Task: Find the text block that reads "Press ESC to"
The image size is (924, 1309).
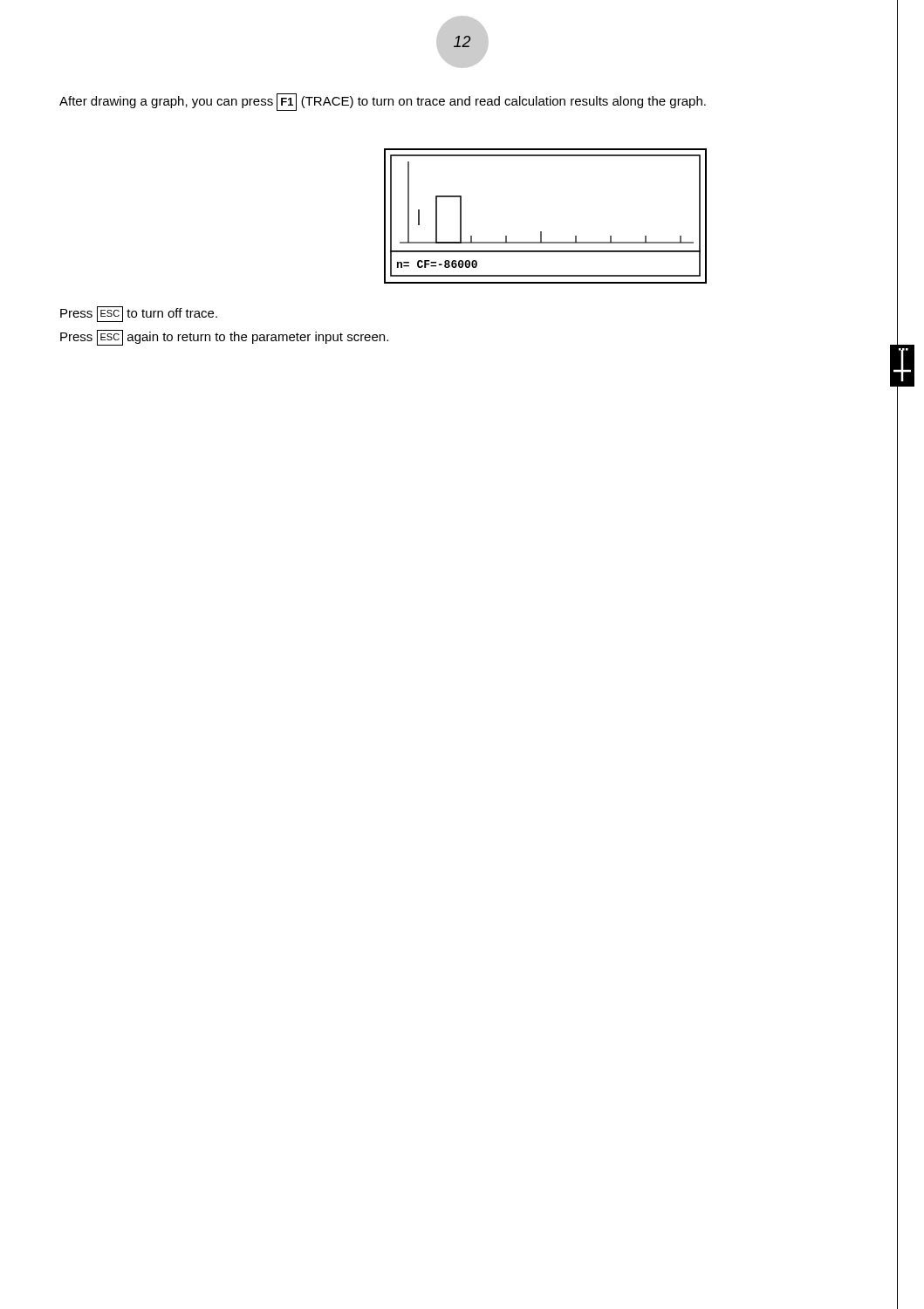Action: (x=139, y=314)
